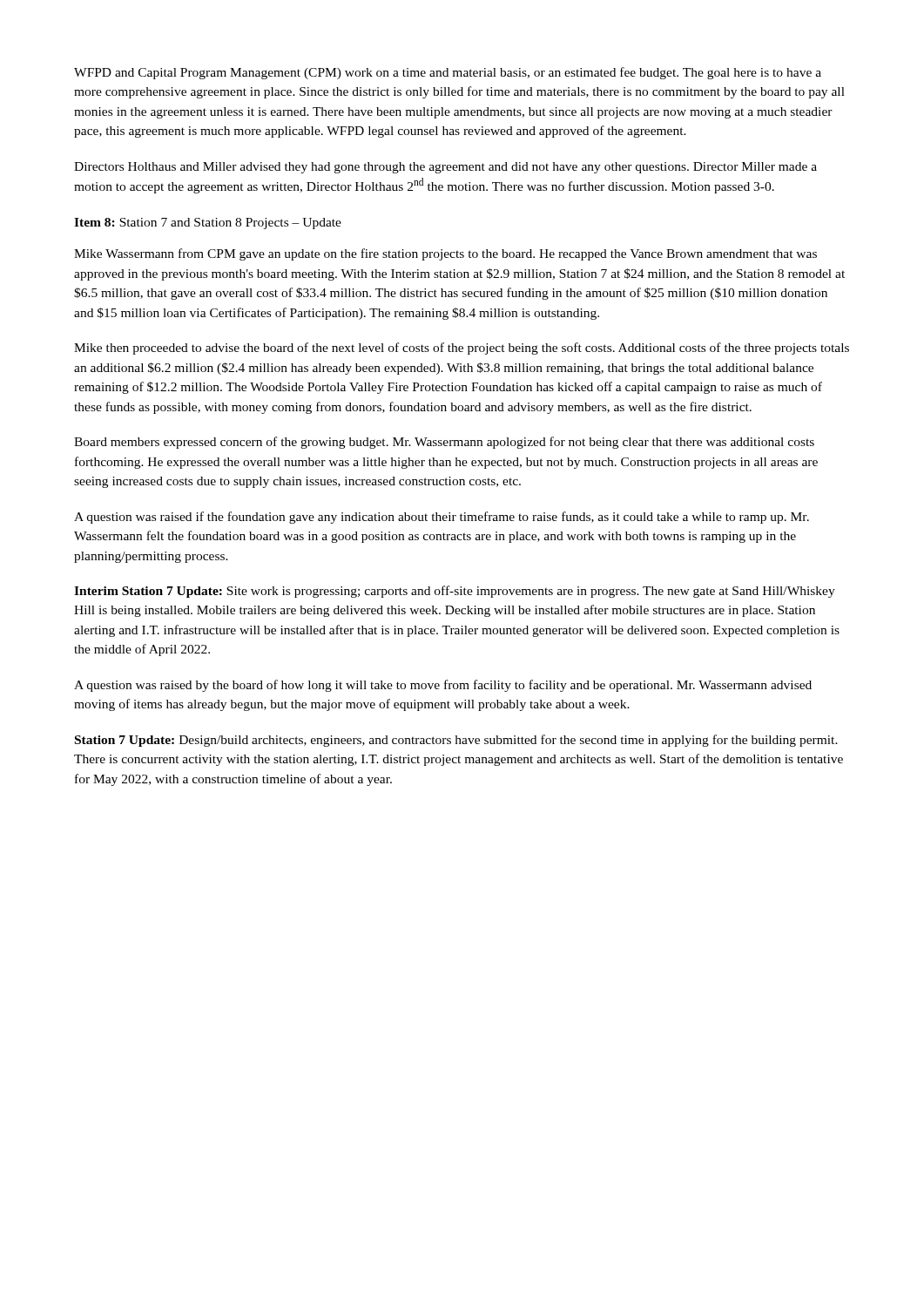Locate the block of text that opens with "A question was raised if the foundation gave"
This screenshot has height=1307, width=924.
pos(442,536)
